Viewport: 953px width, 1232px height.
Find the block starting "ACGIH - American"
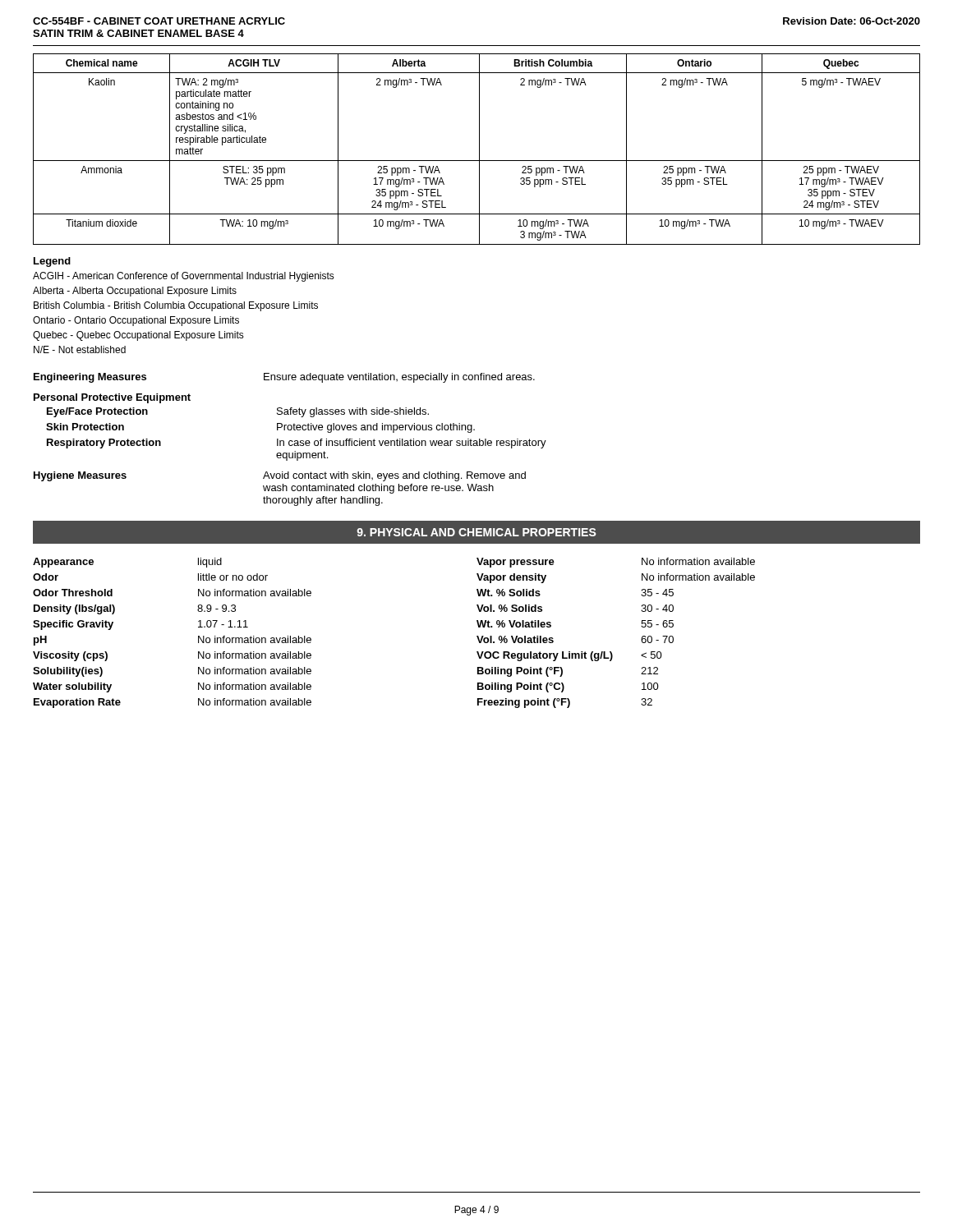pos(184,313)
